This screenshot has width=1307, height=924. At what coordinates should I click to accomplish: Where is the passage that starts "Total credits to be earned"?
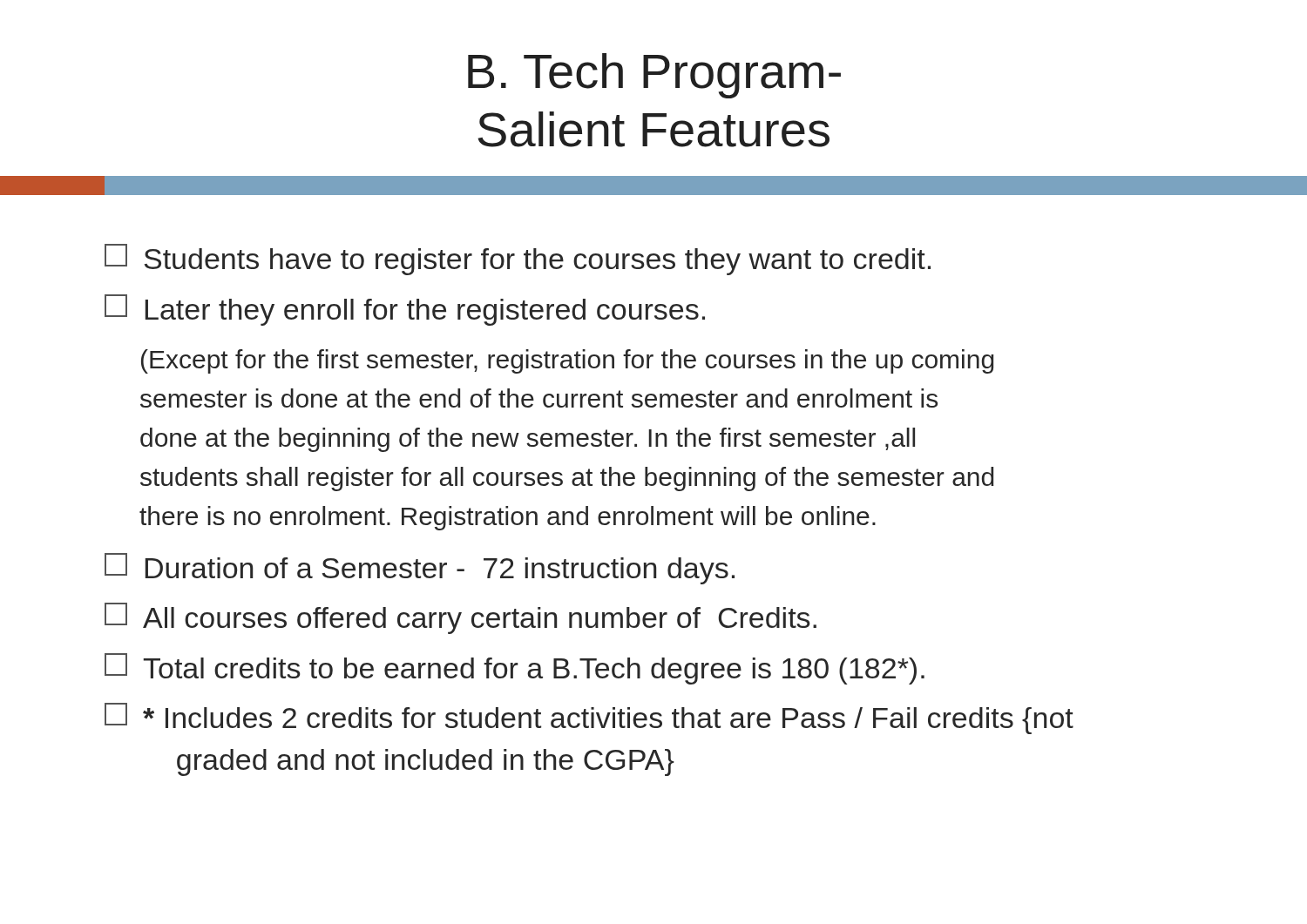516,668
